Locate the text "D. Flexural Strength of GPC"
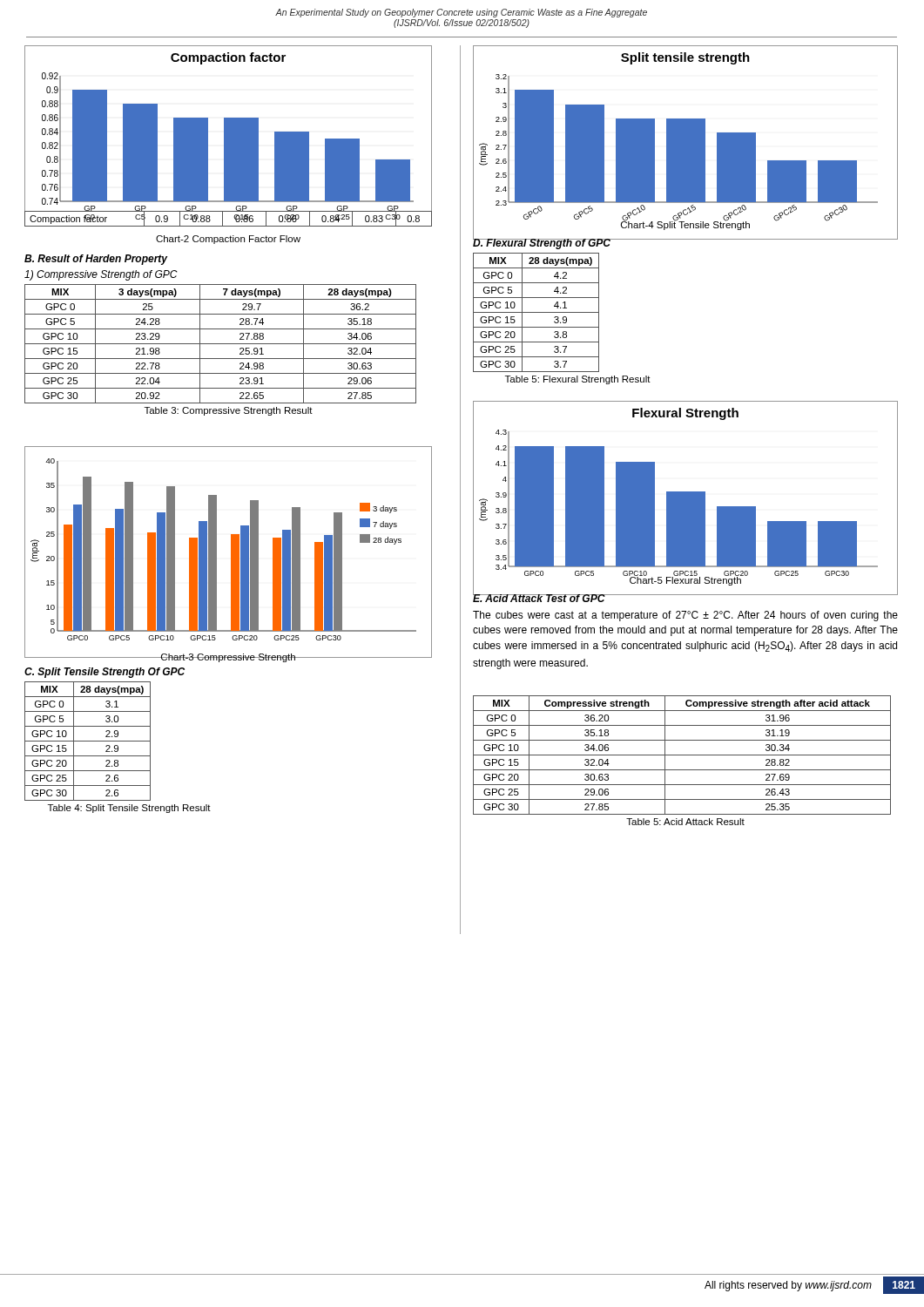The image size is (924, 1307). pyautogui.click(x=542, y=243)
